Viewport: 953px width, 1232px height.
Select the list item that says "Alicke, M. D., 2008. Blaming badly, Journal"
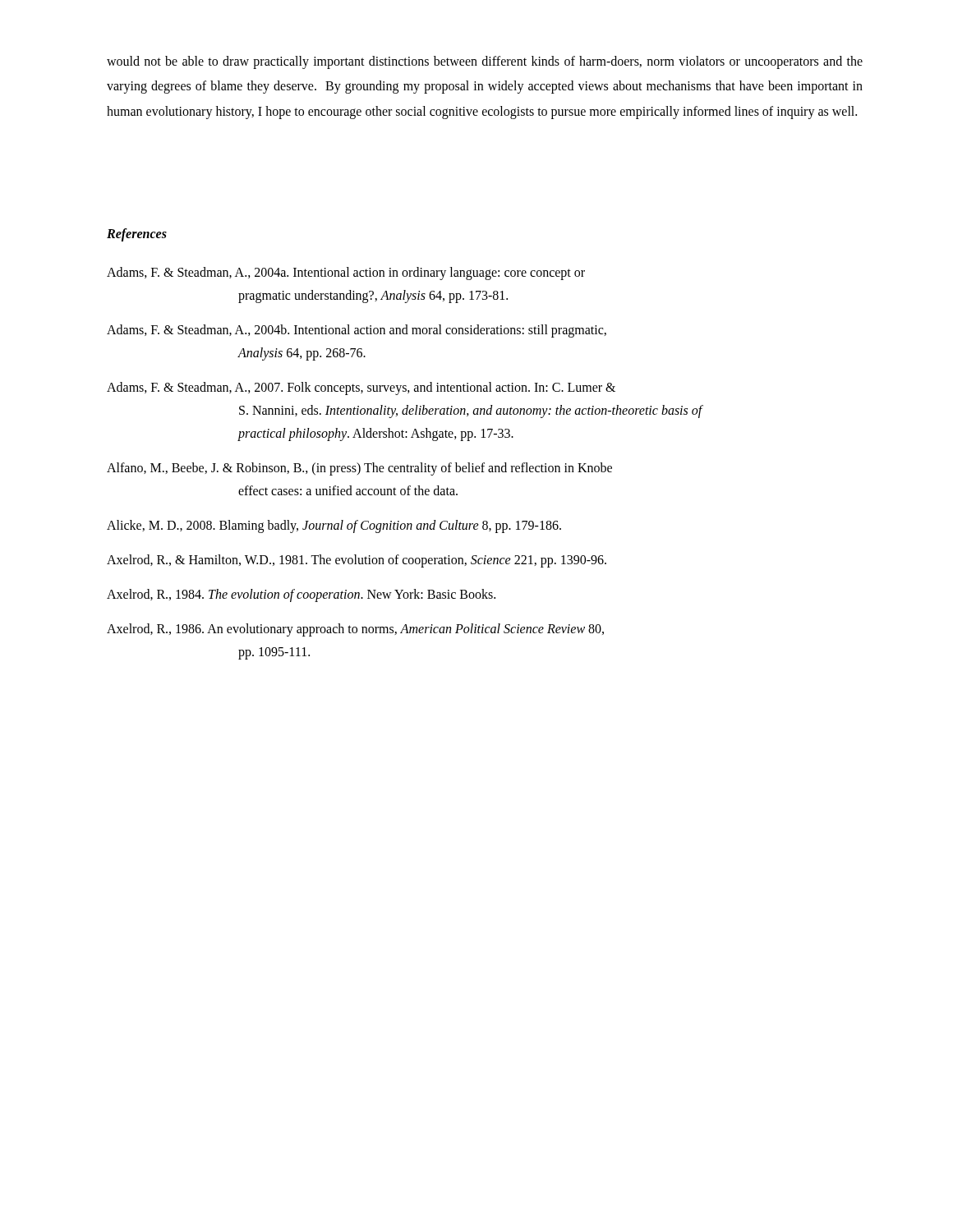tap(334, 525)
